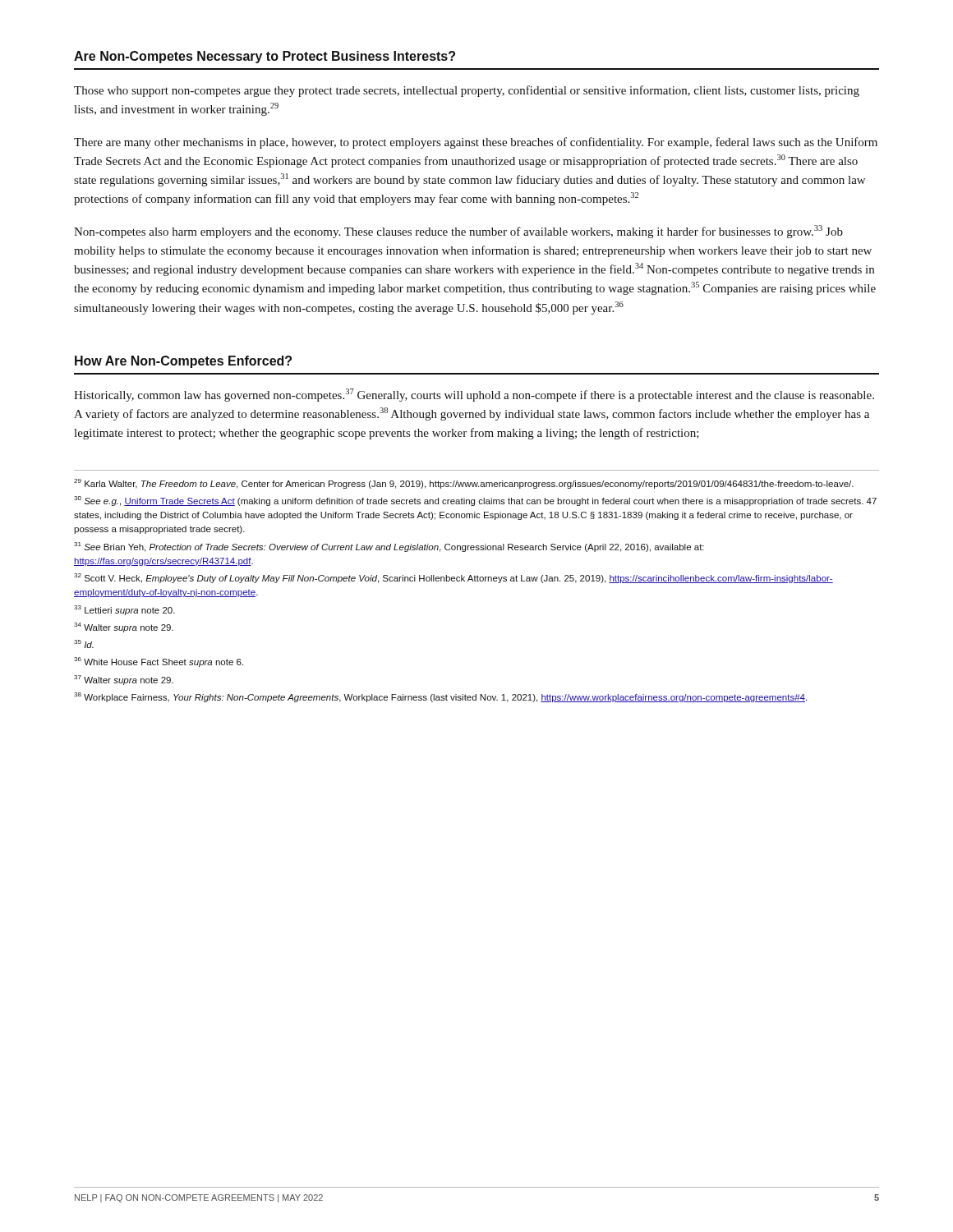
Task: Locate the block of text that opens with "37 Walter supra"
Action: (x=124, y=679)
